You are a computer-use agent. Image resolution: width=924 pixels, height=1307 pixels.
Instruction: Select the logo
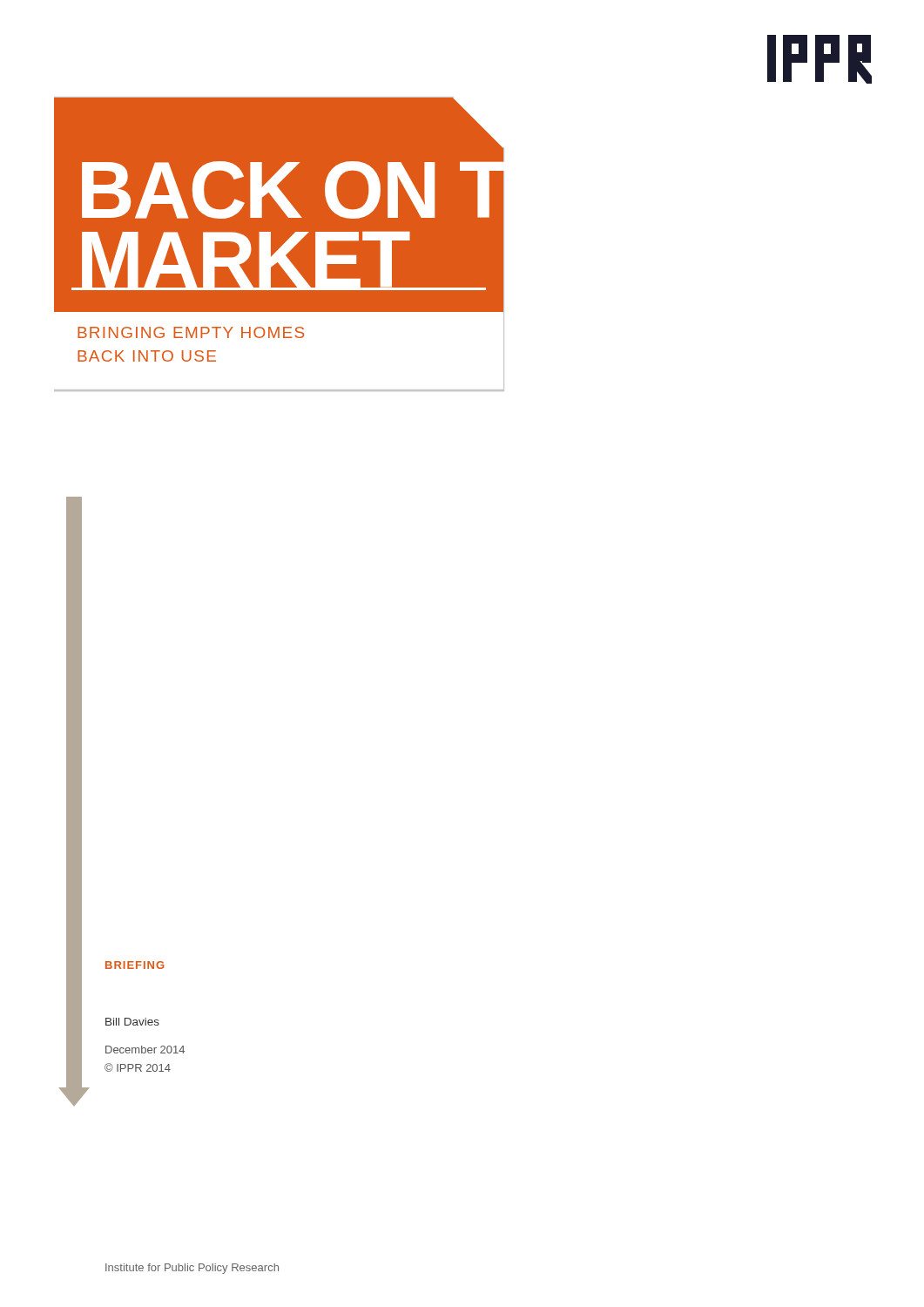pyautogui.click(x=819, y=59)
